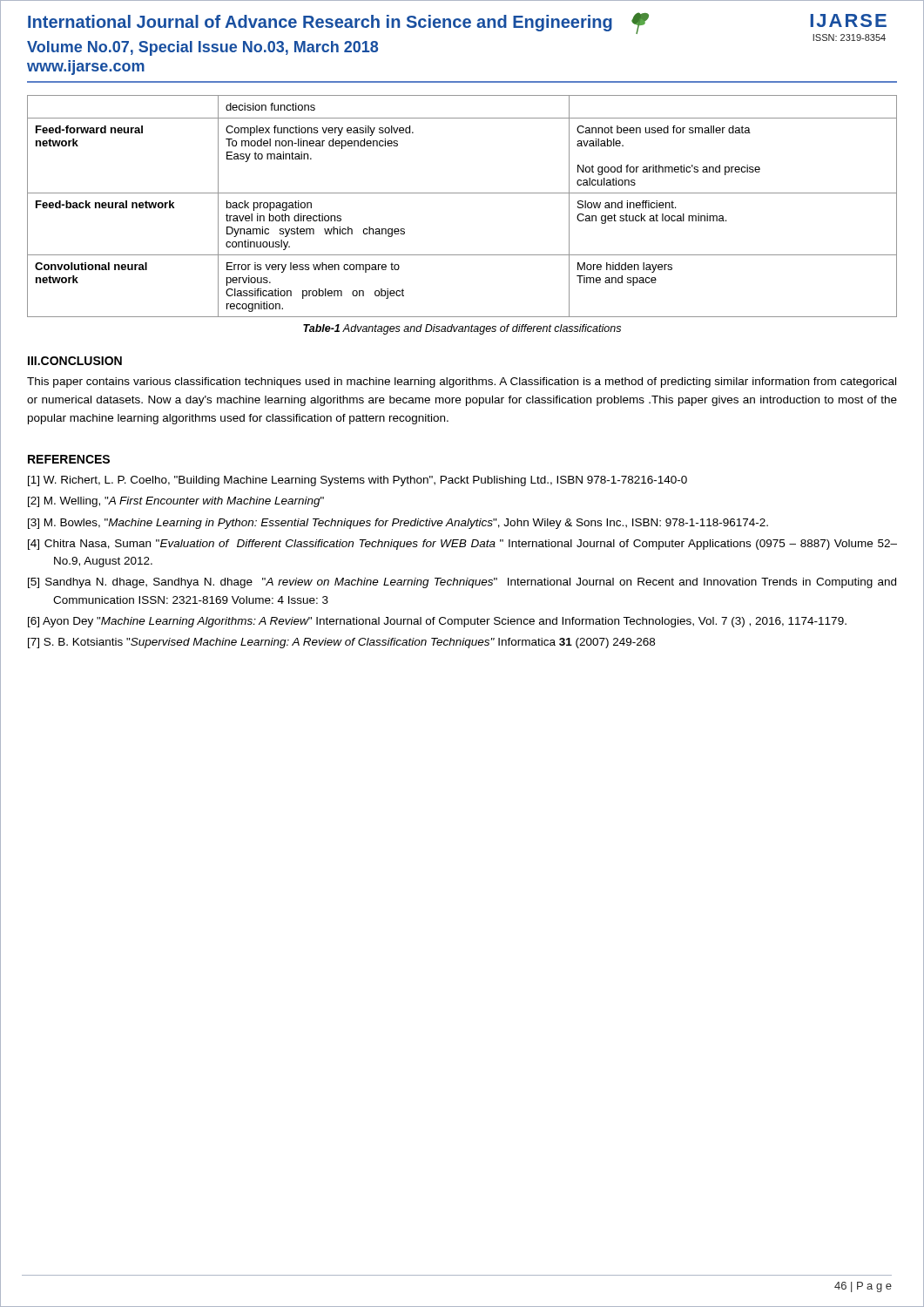
Task: Click on the list item containing "[6] Ayon Dey"
Action: tap(437, 621)
